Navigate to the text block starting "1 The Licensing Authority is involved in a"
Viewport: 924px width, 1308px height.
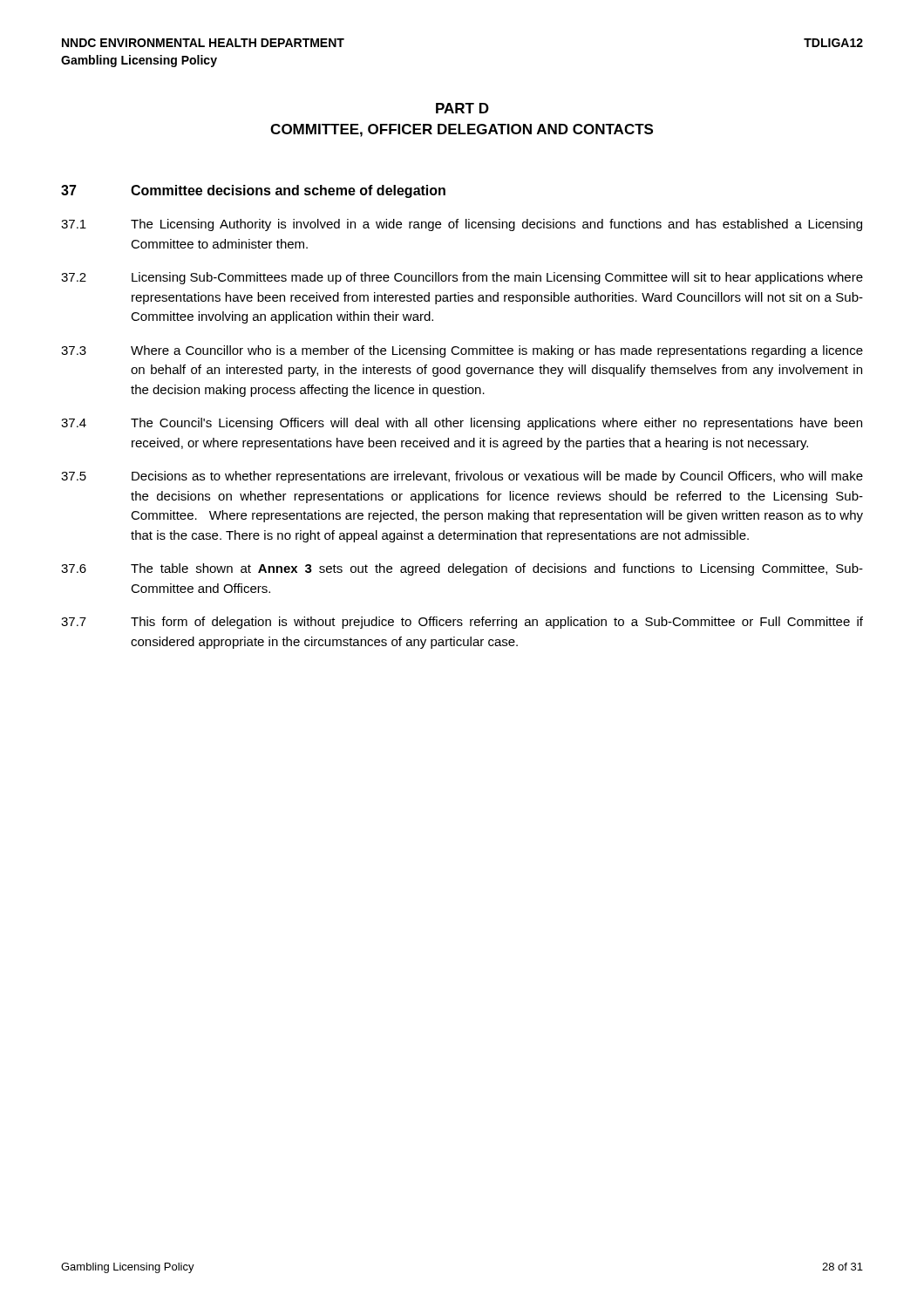(462, 234)
